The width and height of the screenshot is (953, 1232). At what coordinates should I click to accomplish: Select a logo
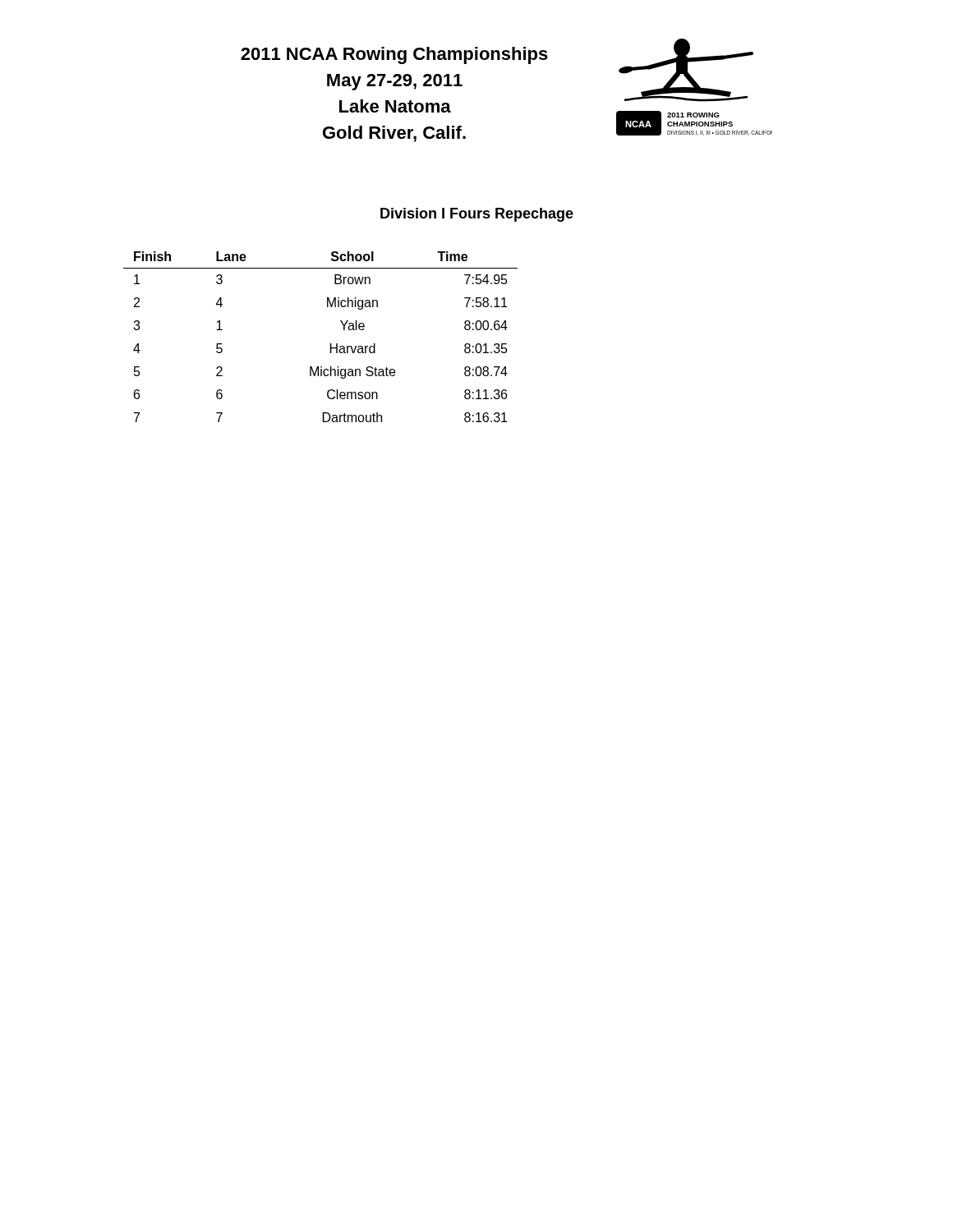click(x=690, y=86)
